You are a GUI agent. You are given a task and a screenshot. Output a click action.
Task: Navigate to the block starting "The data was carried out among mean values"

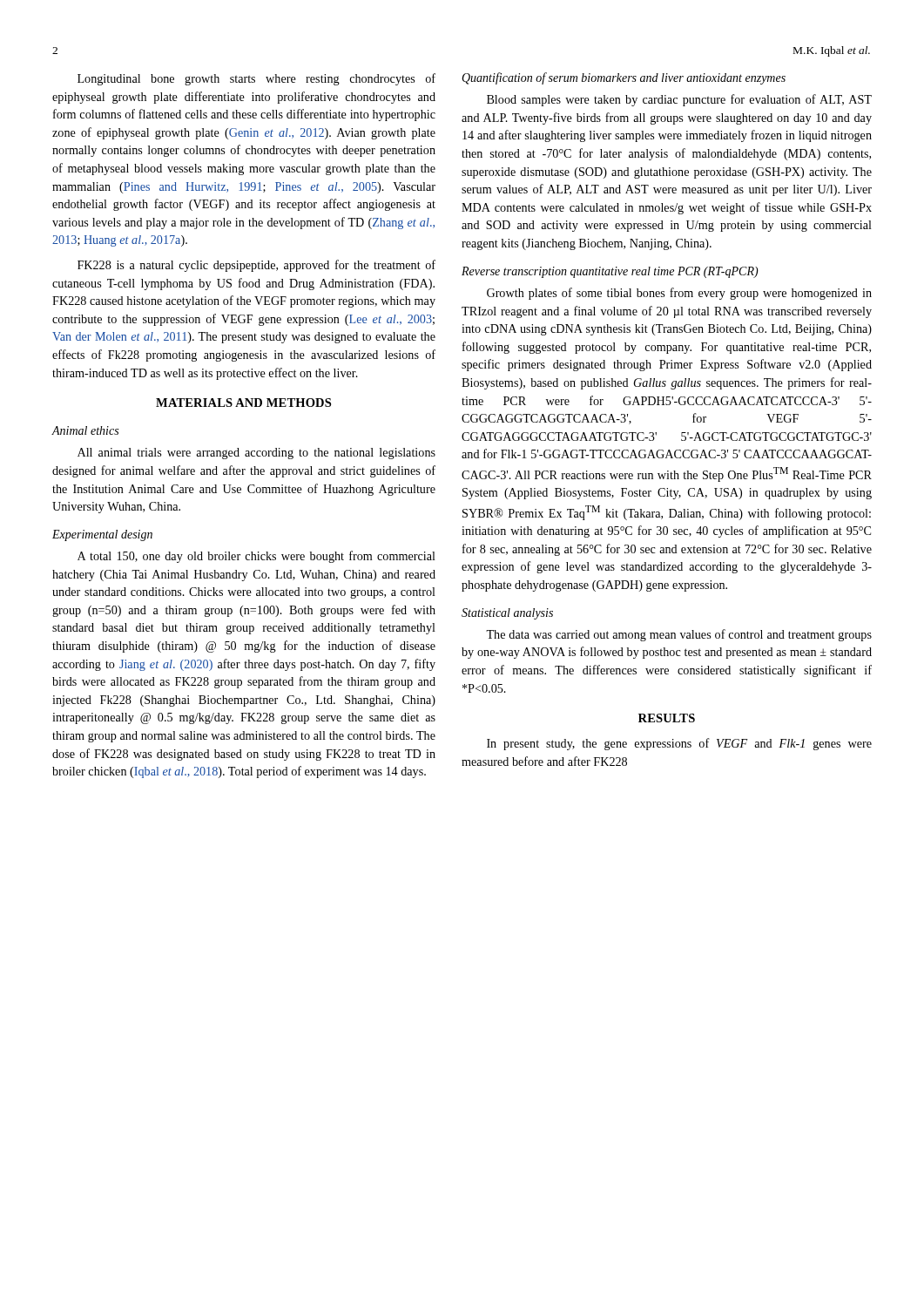pyautogui.click(x=667, y=661)
